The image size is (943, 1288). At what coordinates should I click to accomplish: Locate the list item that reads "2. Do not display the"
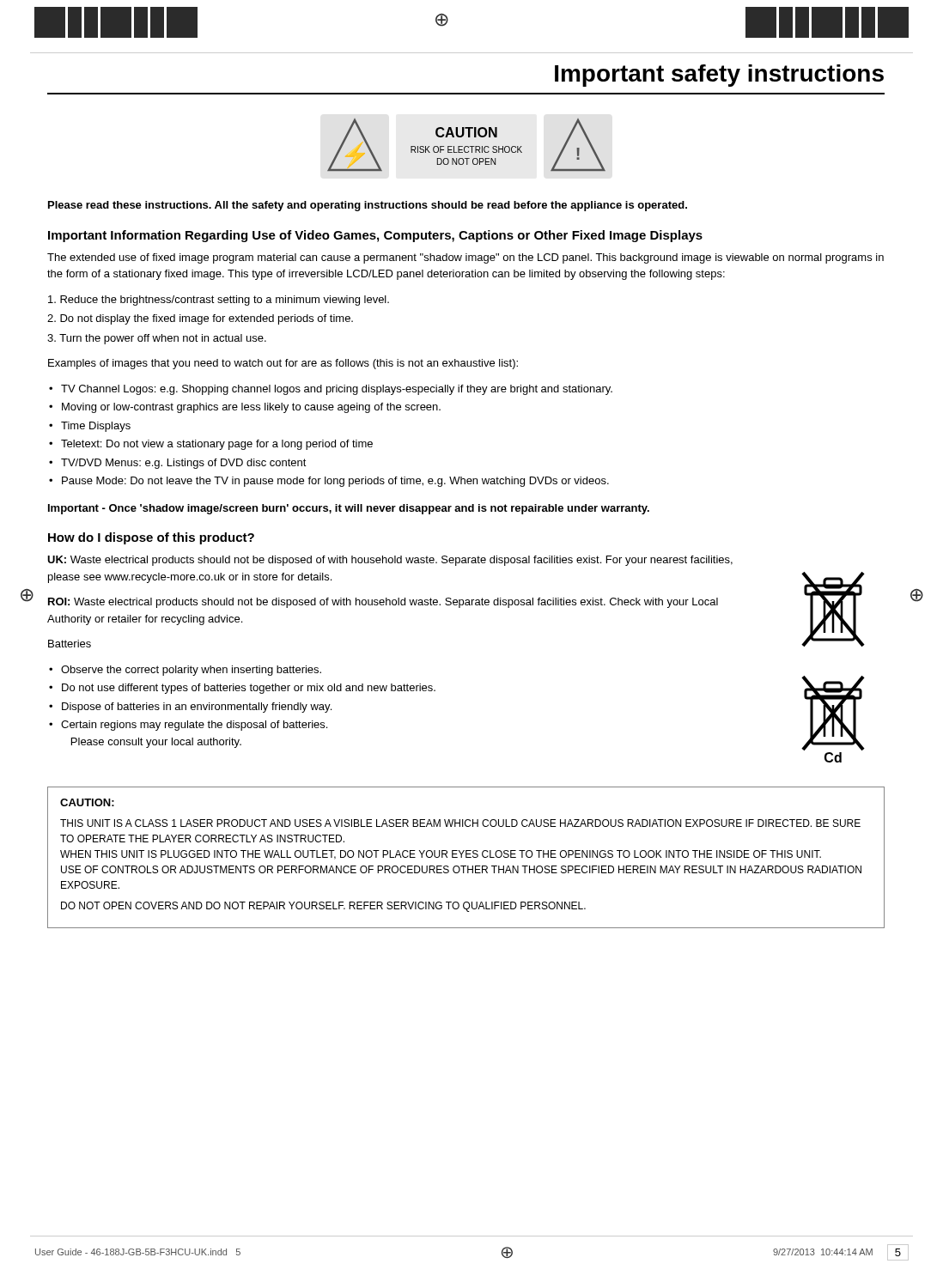[x=201, y=318]
